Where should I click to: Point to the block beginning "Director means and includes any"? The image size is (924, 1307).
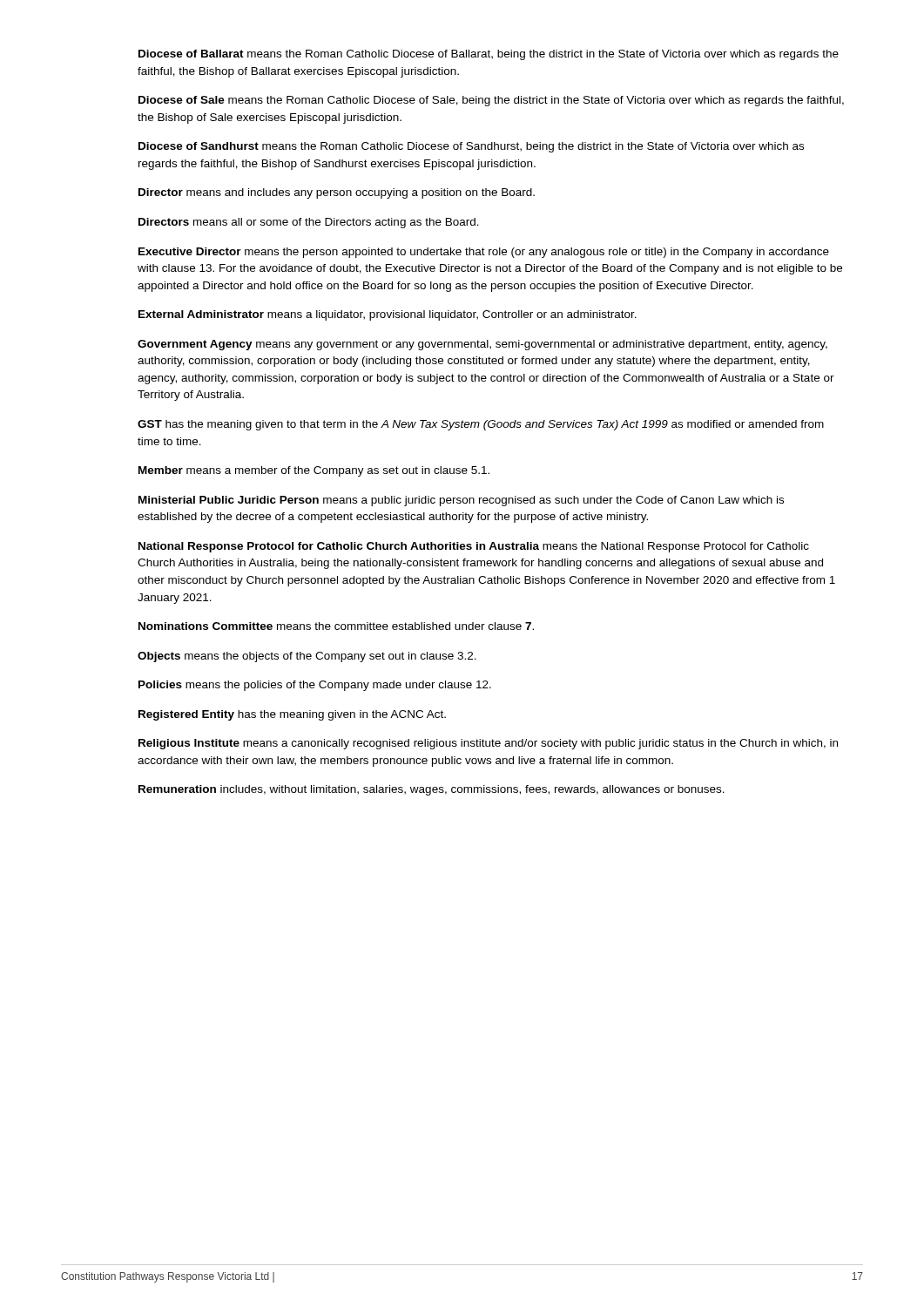pos(337,192)
